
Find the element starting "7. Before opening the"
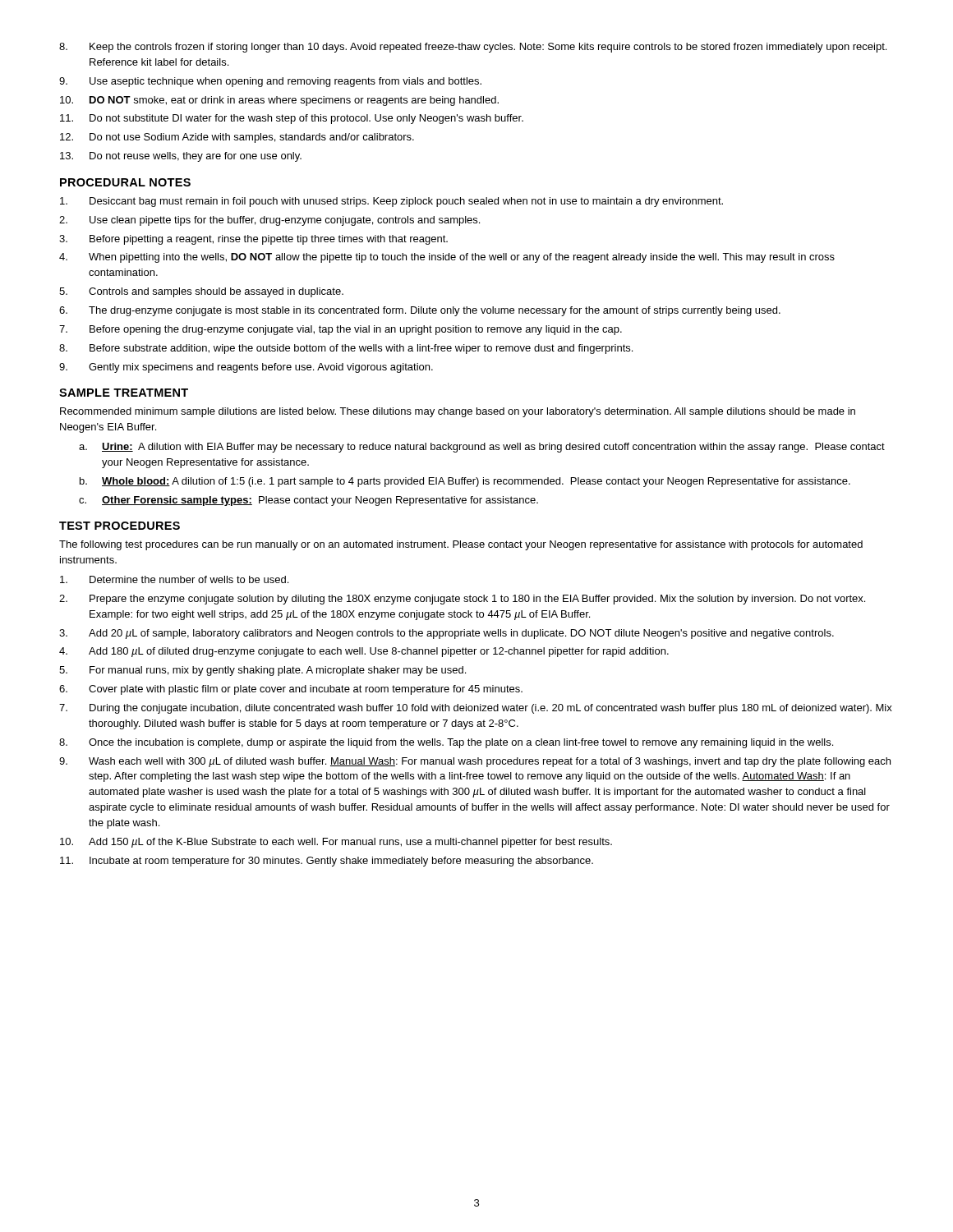(476, 330)
